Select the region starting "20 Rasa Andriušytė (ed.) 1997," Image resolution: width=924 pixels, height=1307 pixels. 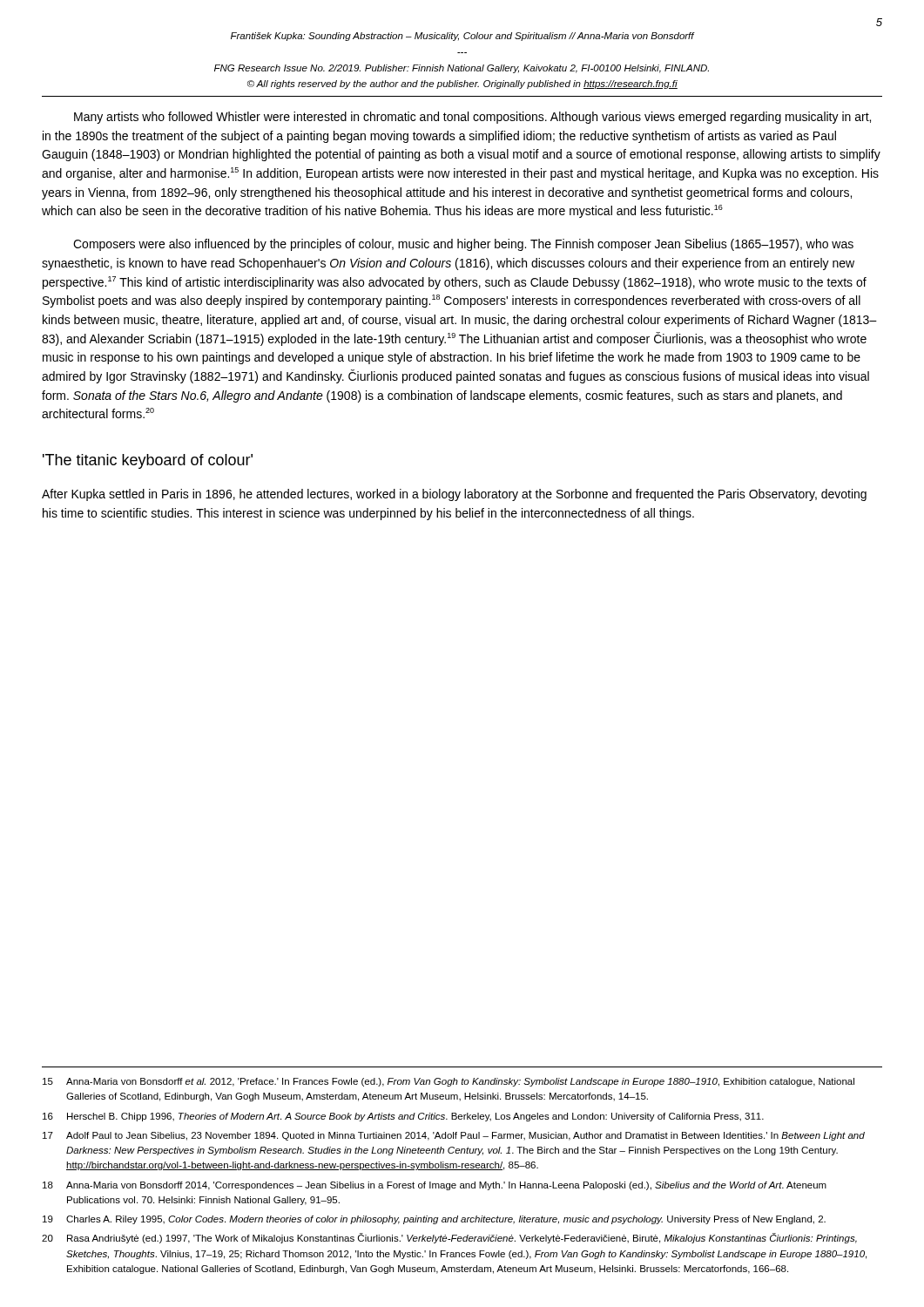click(462, 1254)
